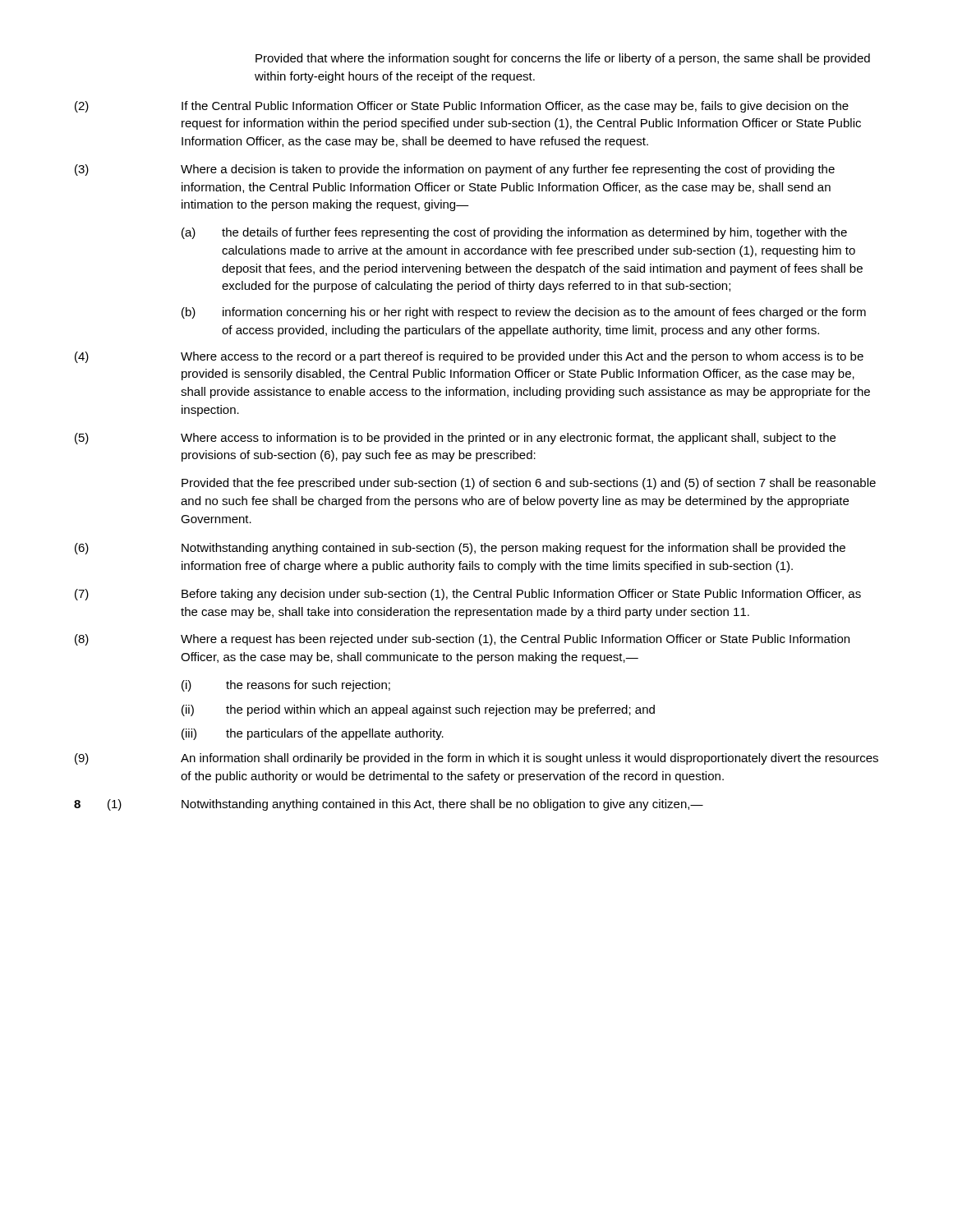953x1232 pixels.
Task: Locate the block of text that opens with "Provided that the fee"
Action: (528, 500)
